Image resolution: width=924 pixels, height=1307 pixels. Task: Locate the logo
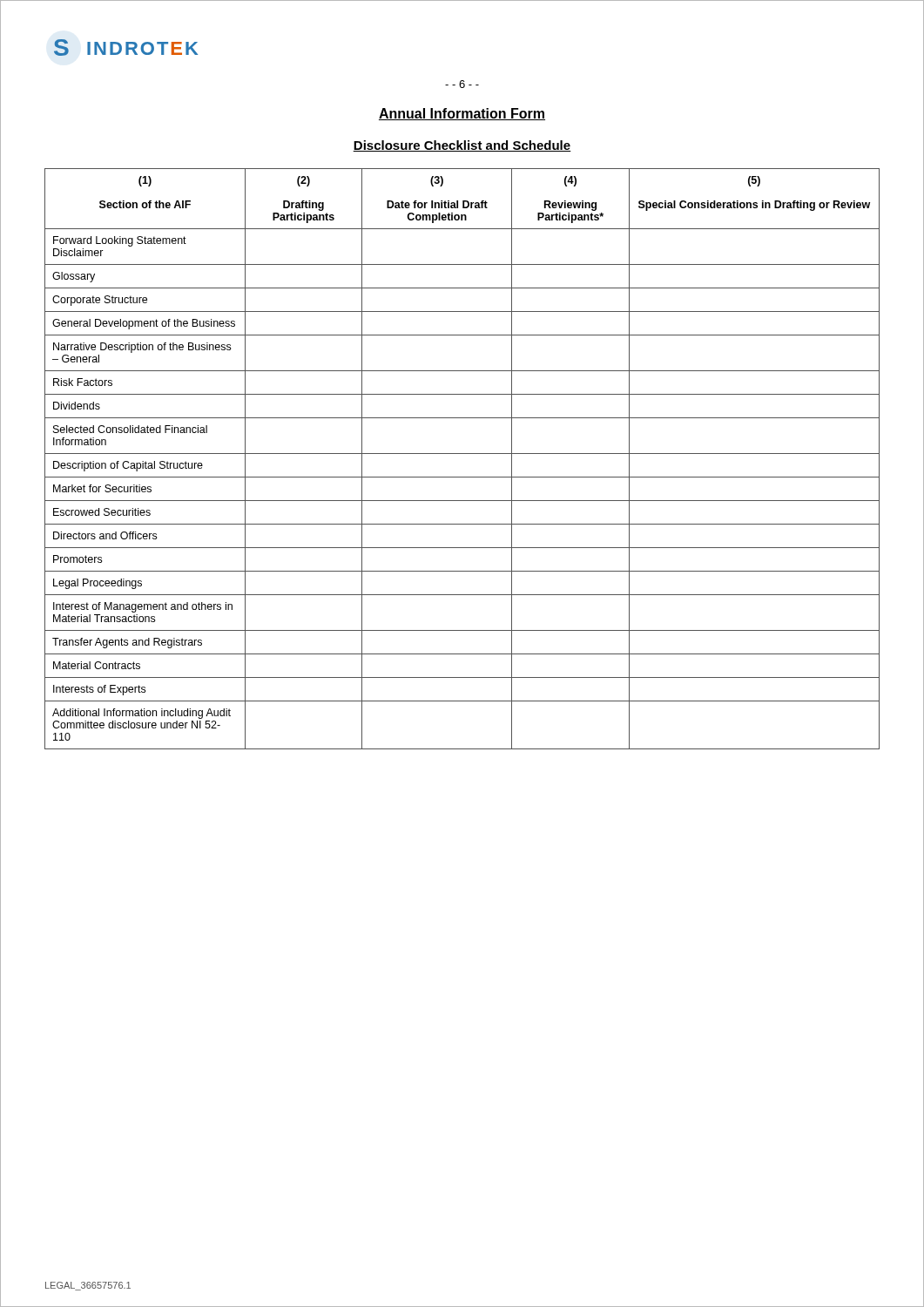point(462,48)
